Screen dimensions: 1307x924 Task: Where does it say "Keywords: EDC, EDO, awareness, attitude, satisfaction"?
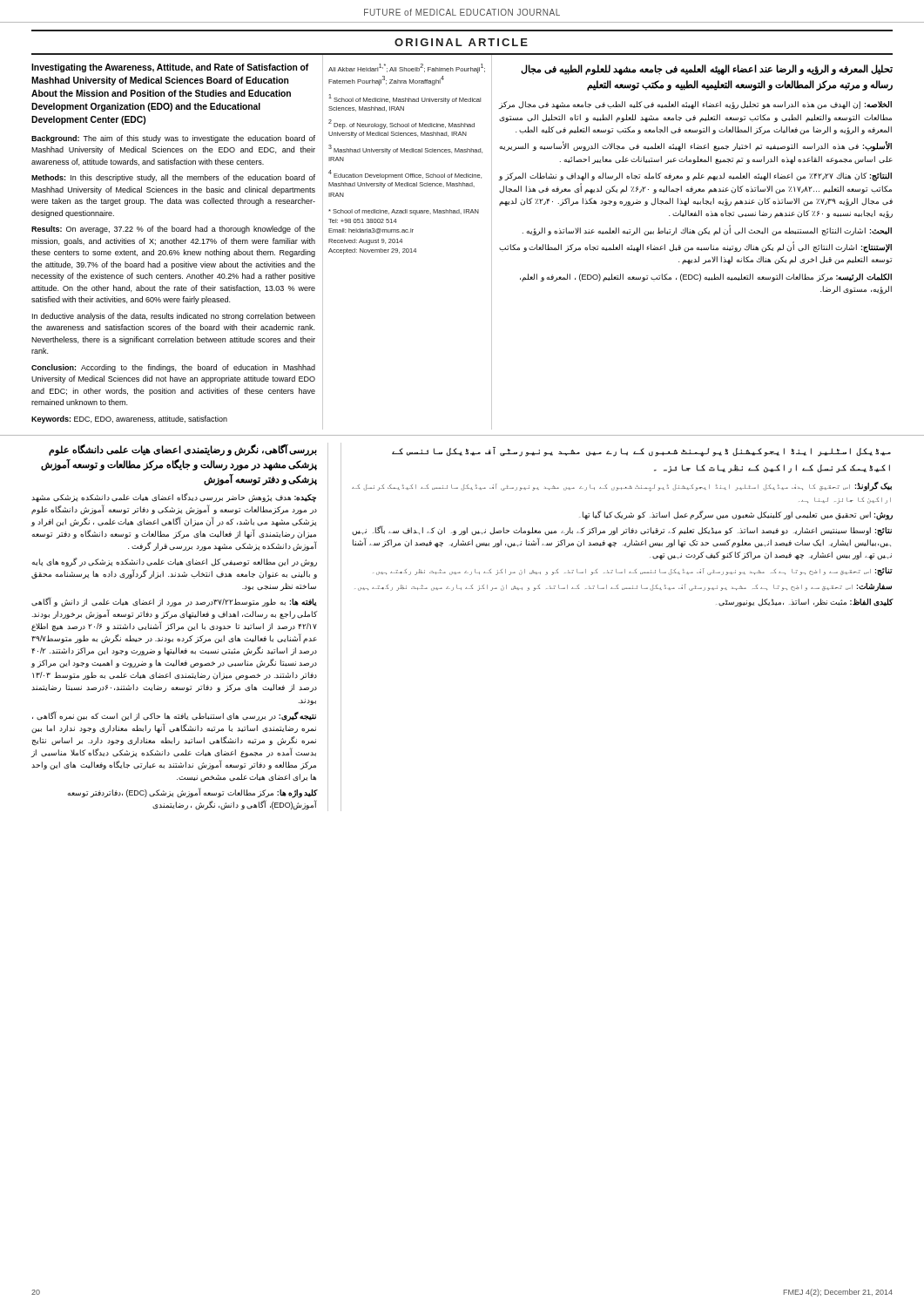(x=129, y=419)
